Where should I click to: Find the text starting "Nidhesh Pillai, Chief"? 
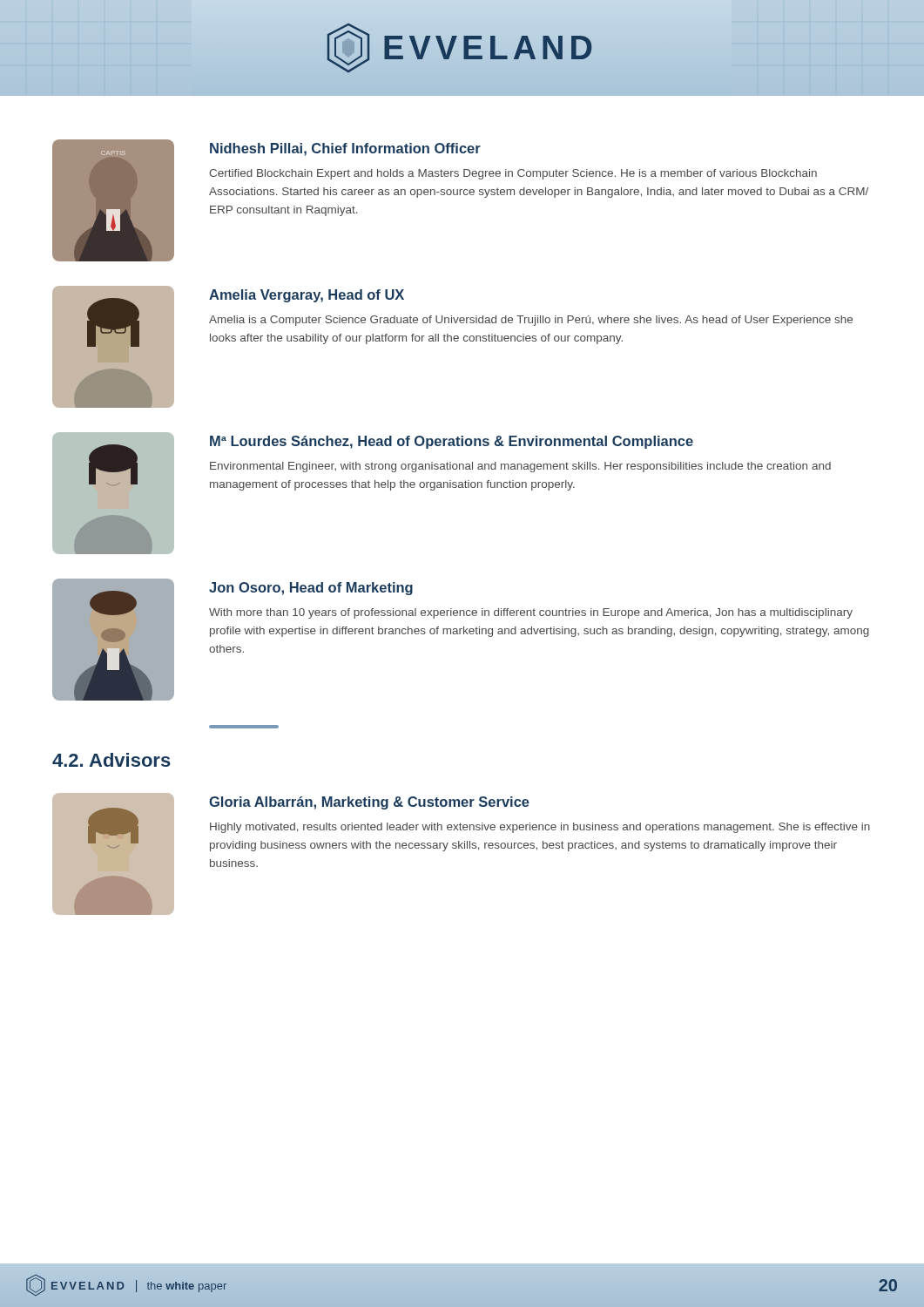click(345, 148)
